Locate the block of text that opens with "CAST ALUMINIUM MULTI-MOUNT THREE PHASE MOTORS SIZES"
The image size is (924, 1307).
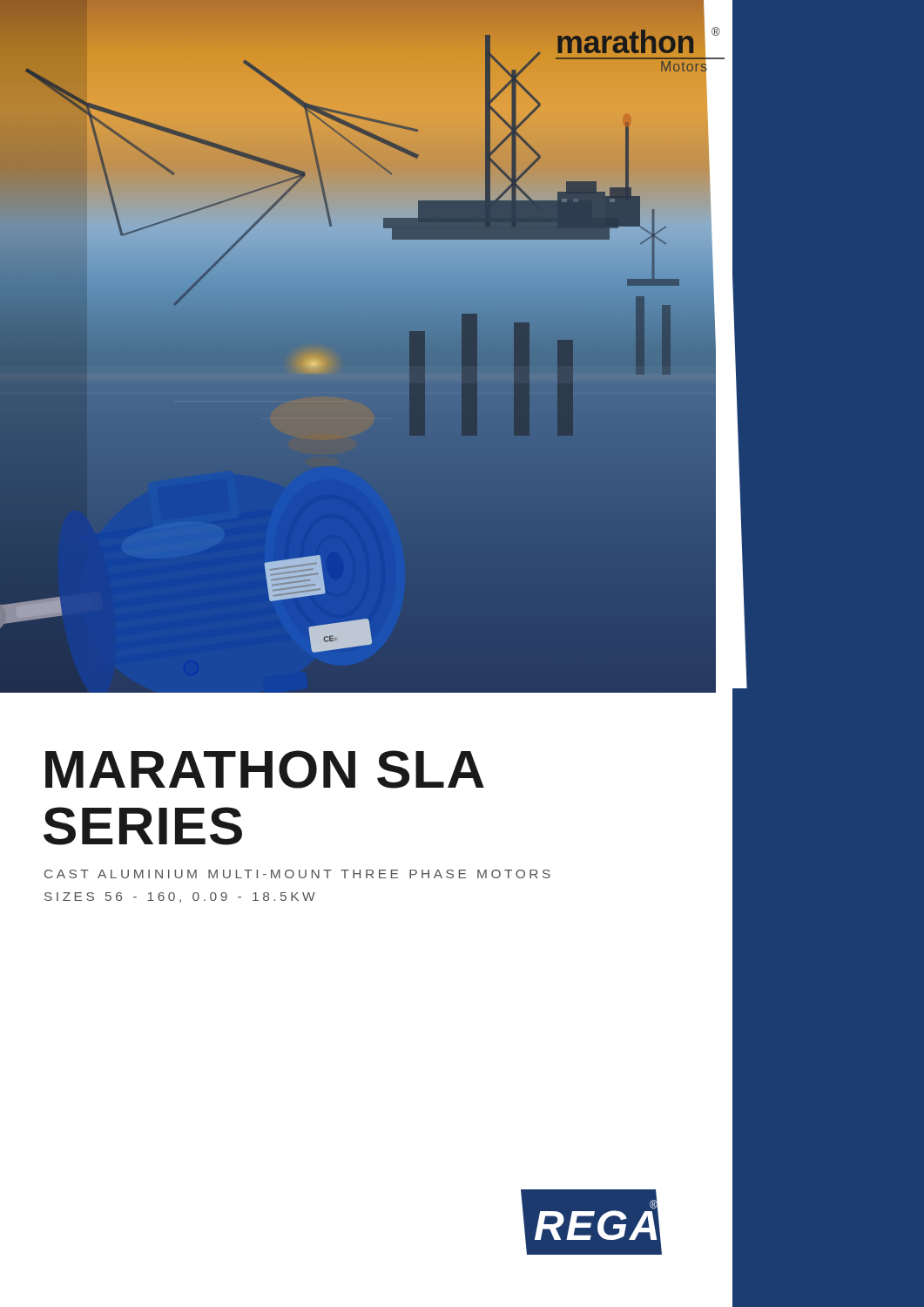[357, 886]
